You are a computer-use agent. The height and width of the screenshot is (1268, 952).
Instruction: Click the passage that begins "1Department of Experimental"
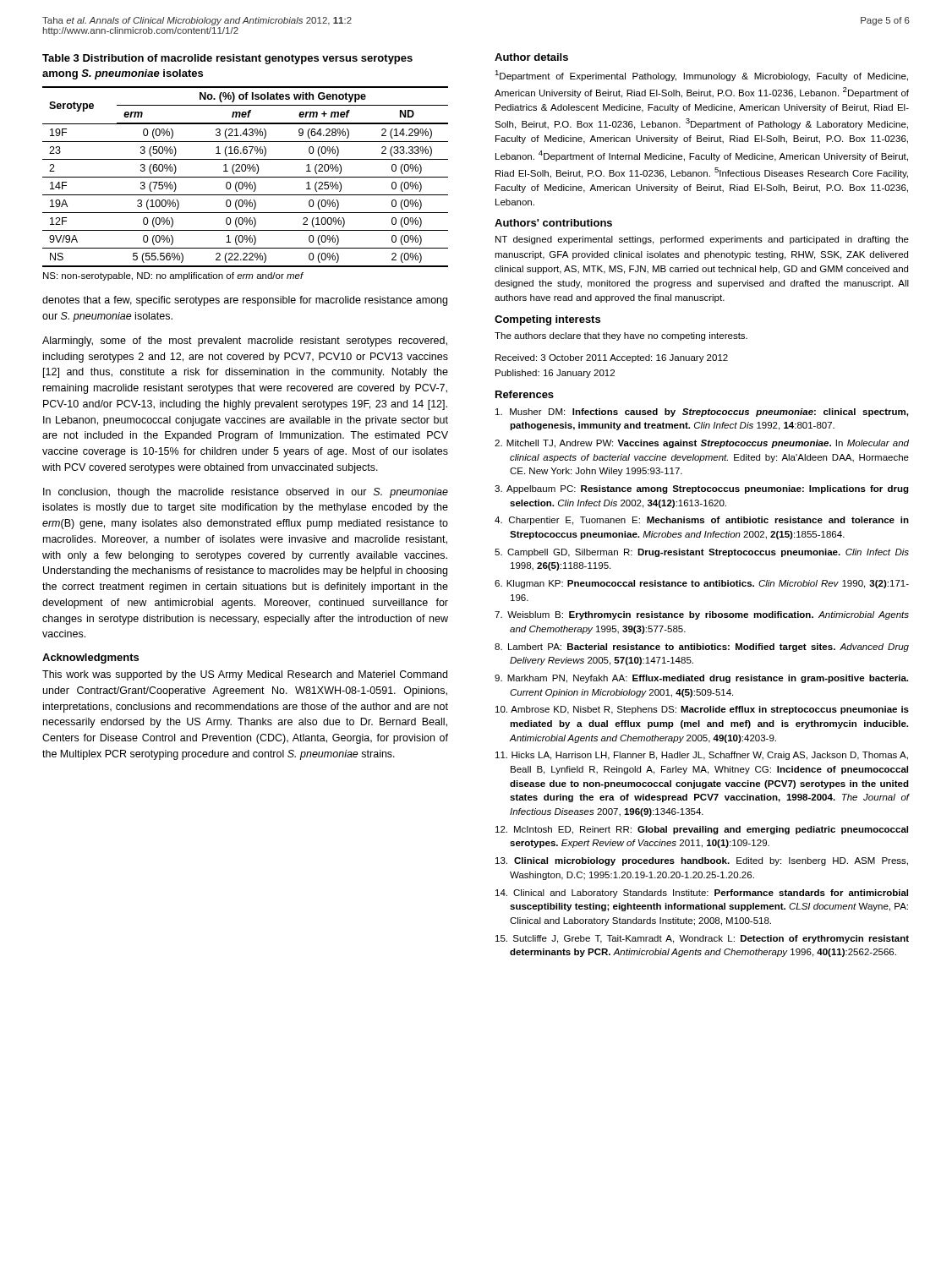pyautogui.click(x=702, y=137)
